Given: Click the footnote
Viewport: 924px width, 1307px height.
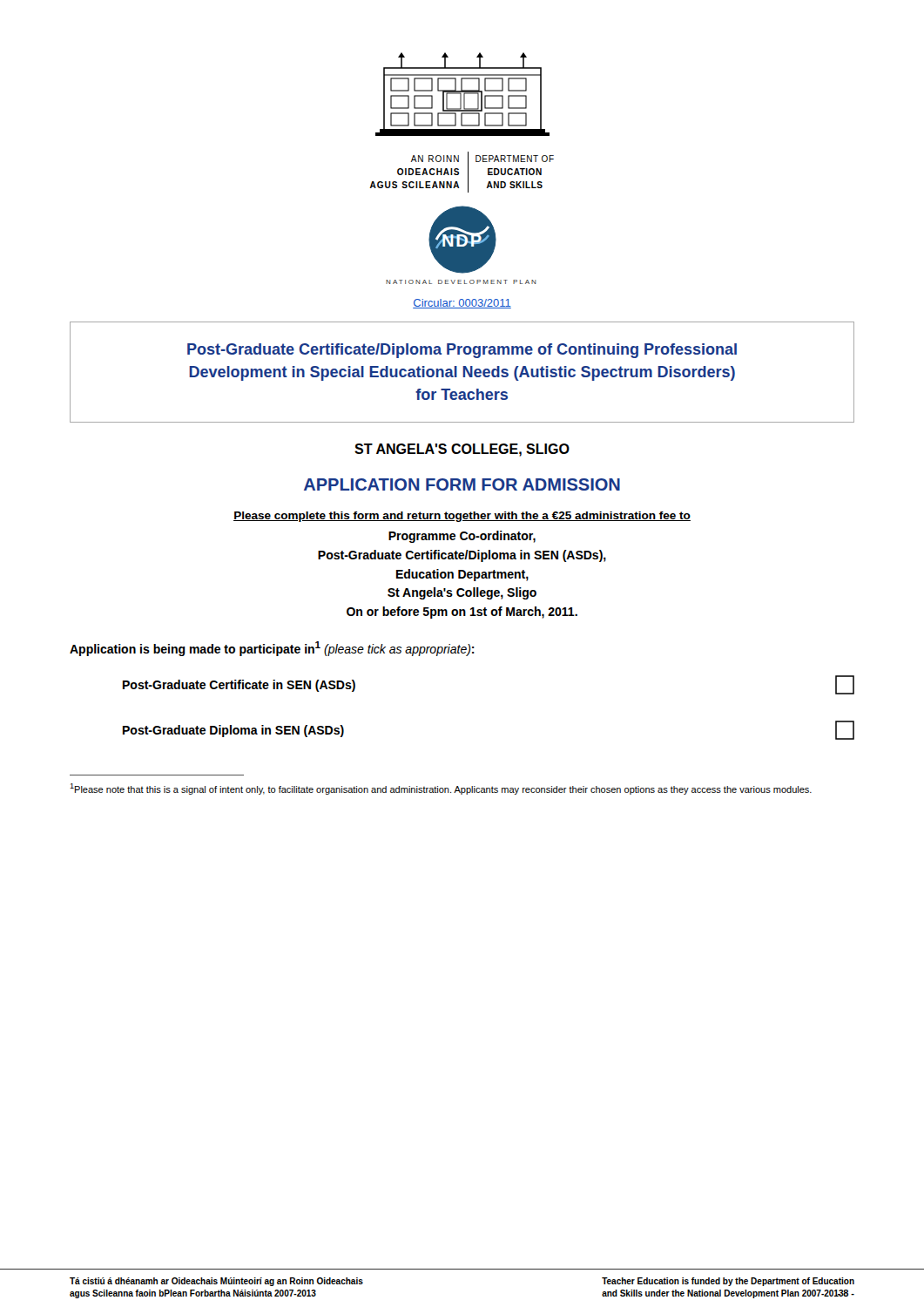Looking at the screenshot, I should click(x=441, y=788).
